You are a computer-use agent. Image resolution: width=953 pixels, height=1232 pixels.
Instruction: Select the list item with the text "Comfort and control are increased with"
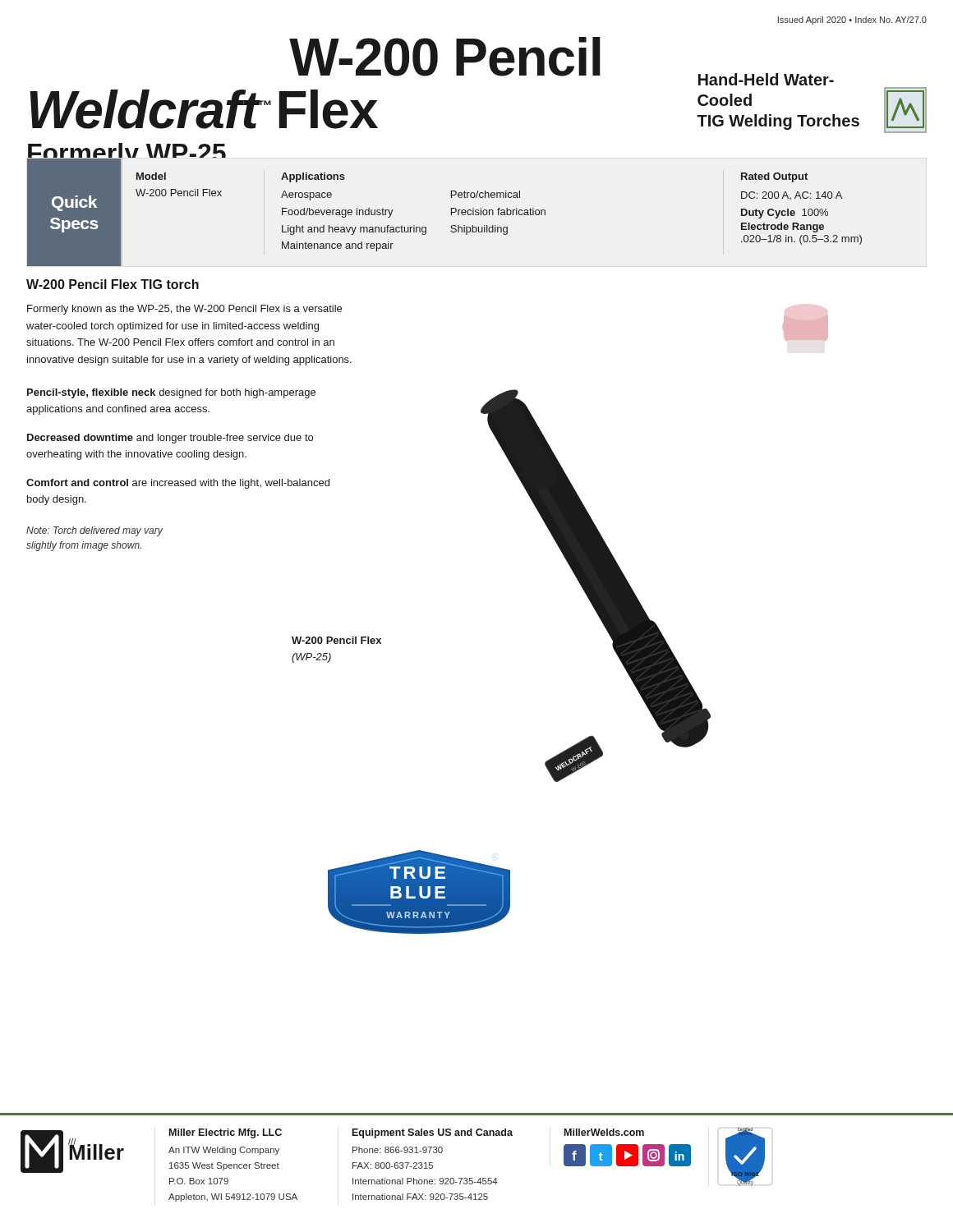178,491
